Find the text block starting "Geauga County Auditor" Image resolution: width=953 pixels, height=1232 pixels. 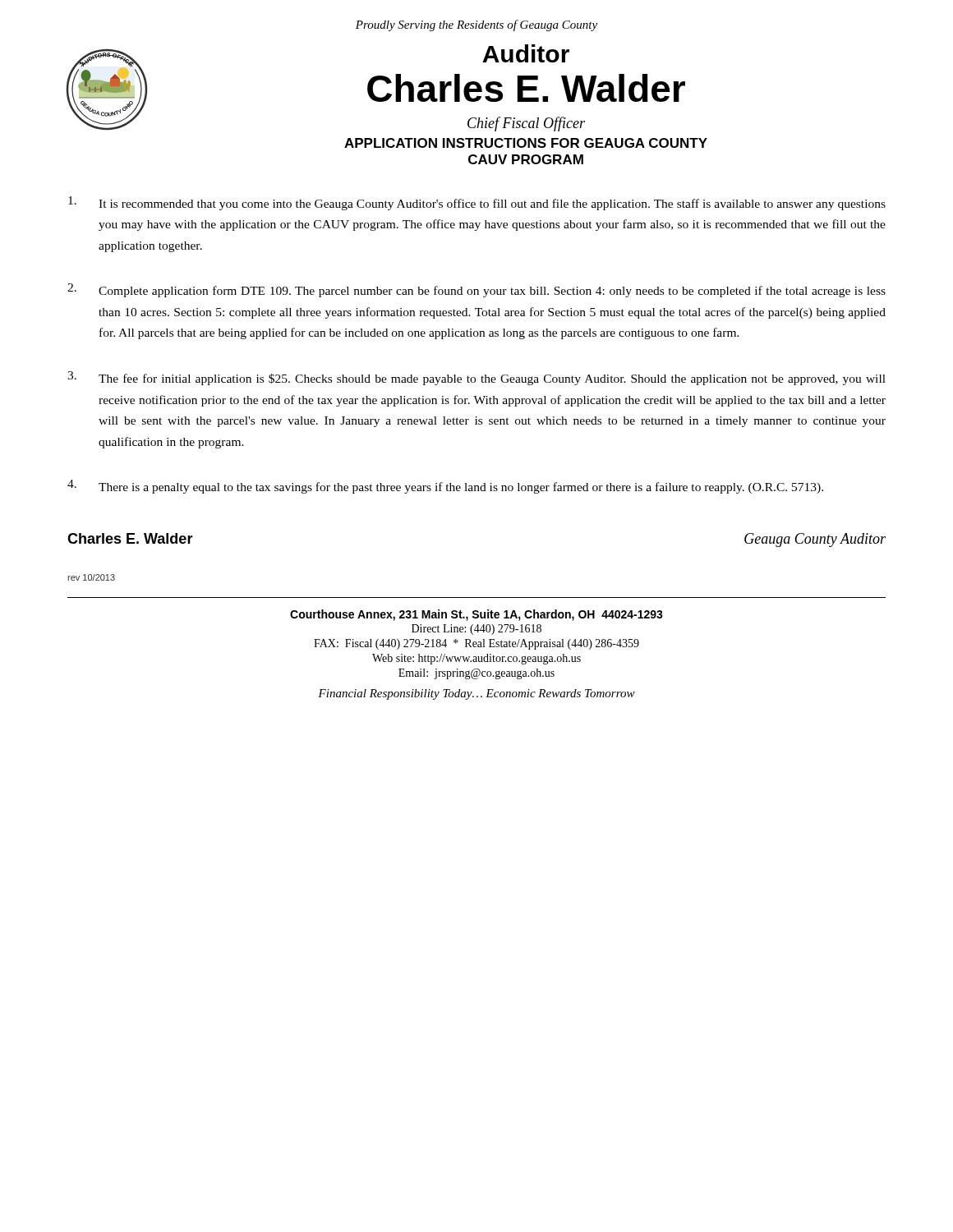click(815, 539)
